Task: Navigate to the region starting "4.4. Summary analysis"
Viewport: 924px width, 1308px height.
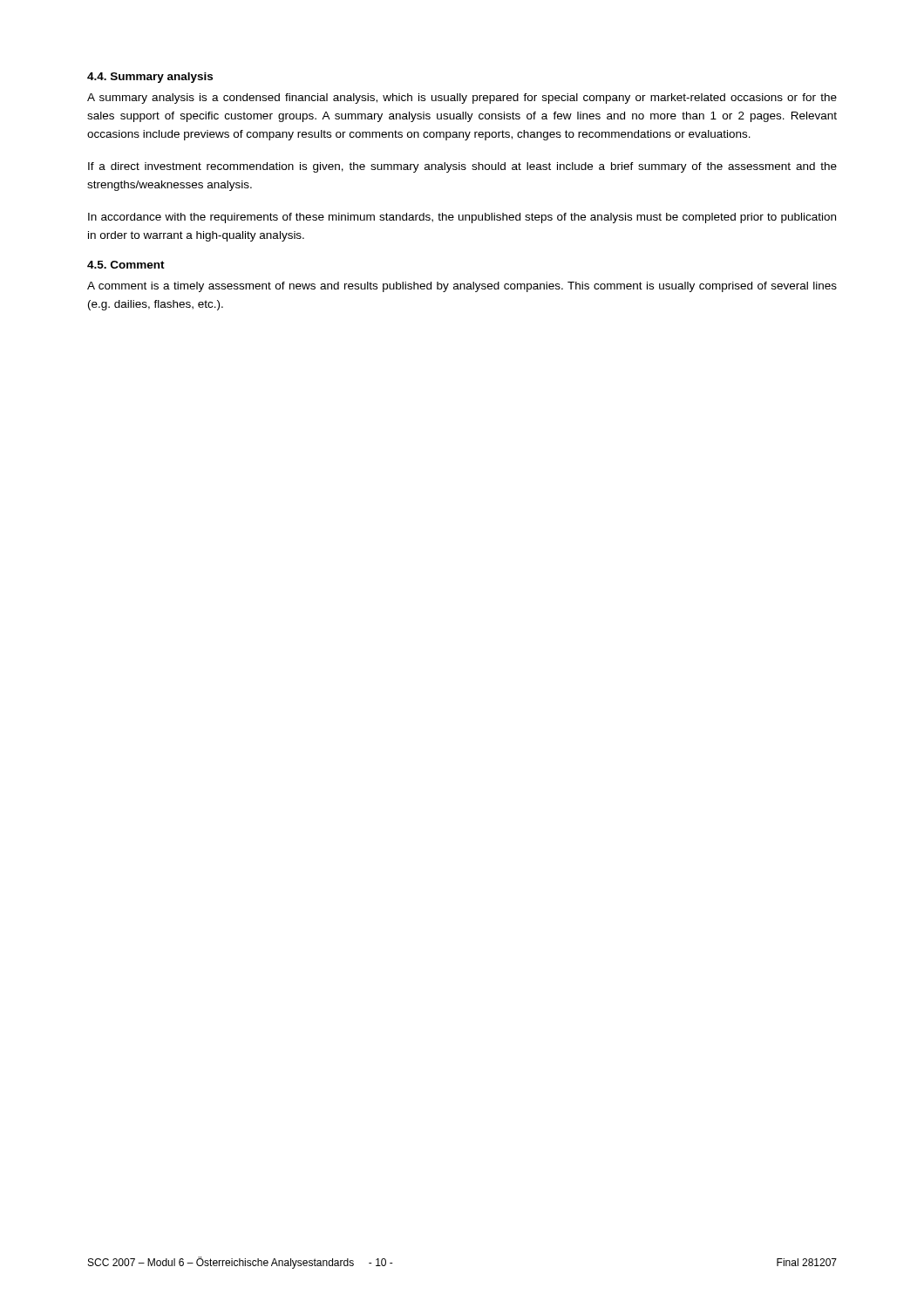Action: 150,76
